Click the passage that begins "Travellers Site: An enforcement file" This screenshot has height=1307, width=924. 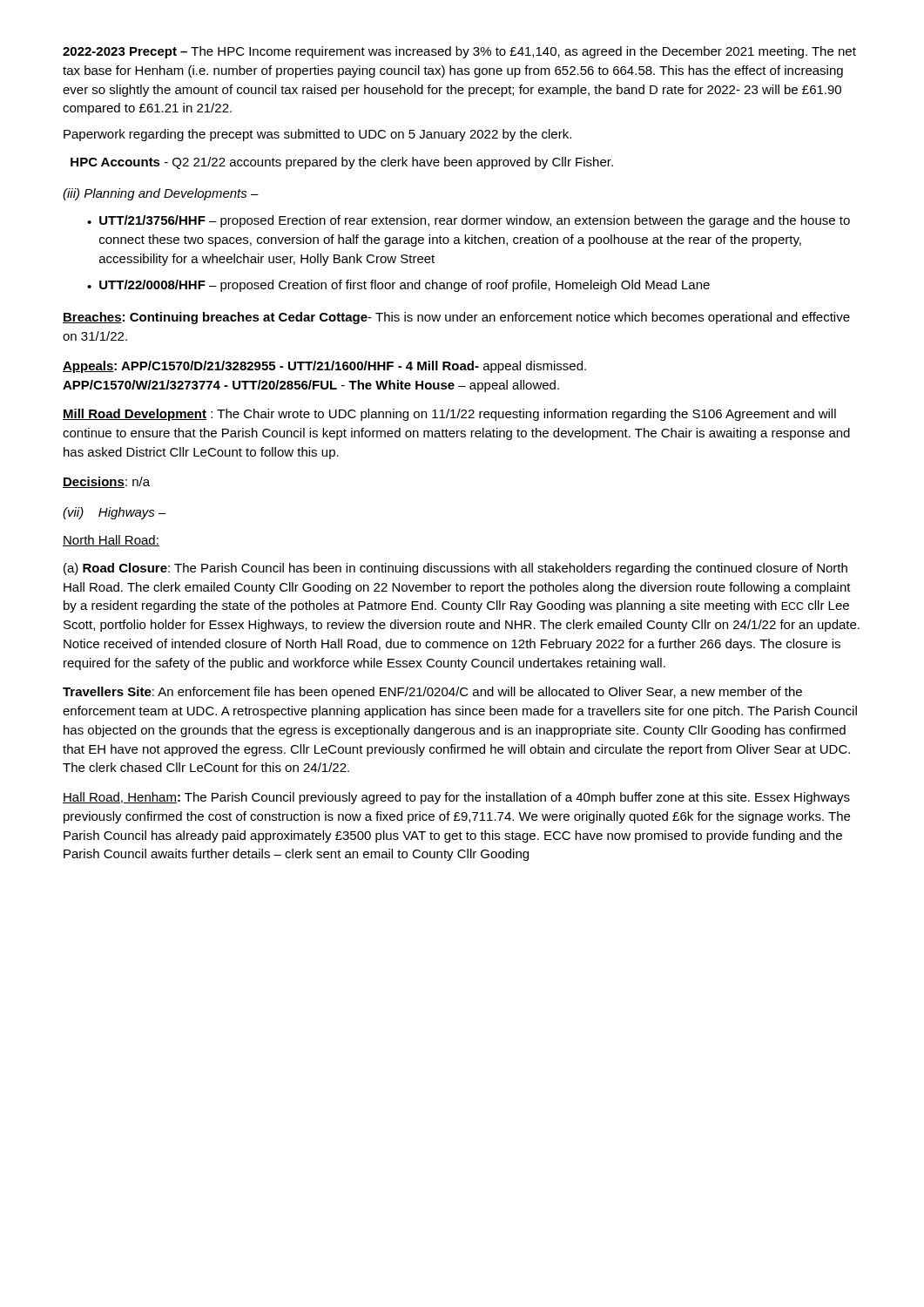462,730
